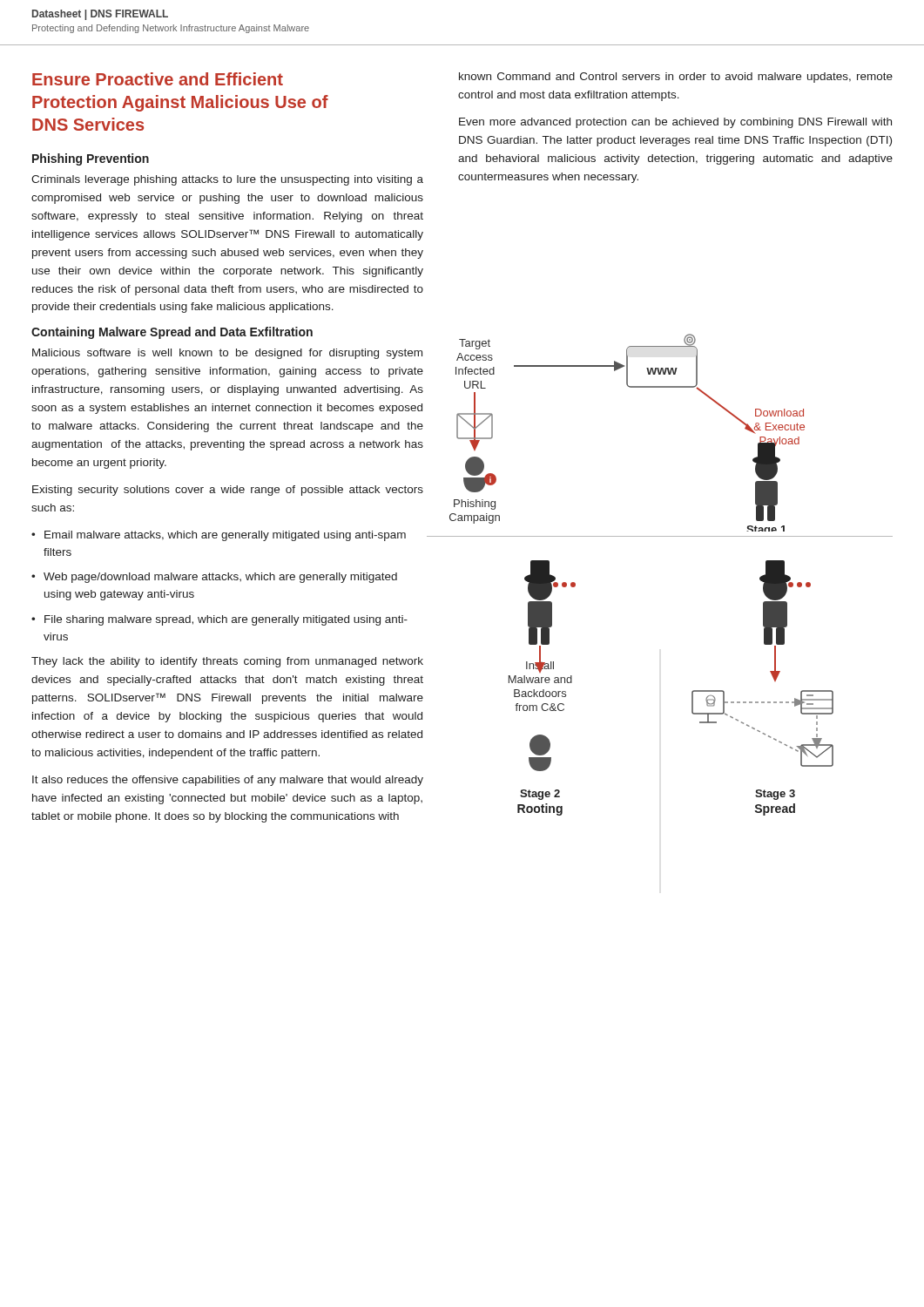Point to the region starting "• Email malware attacks, which are"

pyautogui.click(x=219, y=542)
